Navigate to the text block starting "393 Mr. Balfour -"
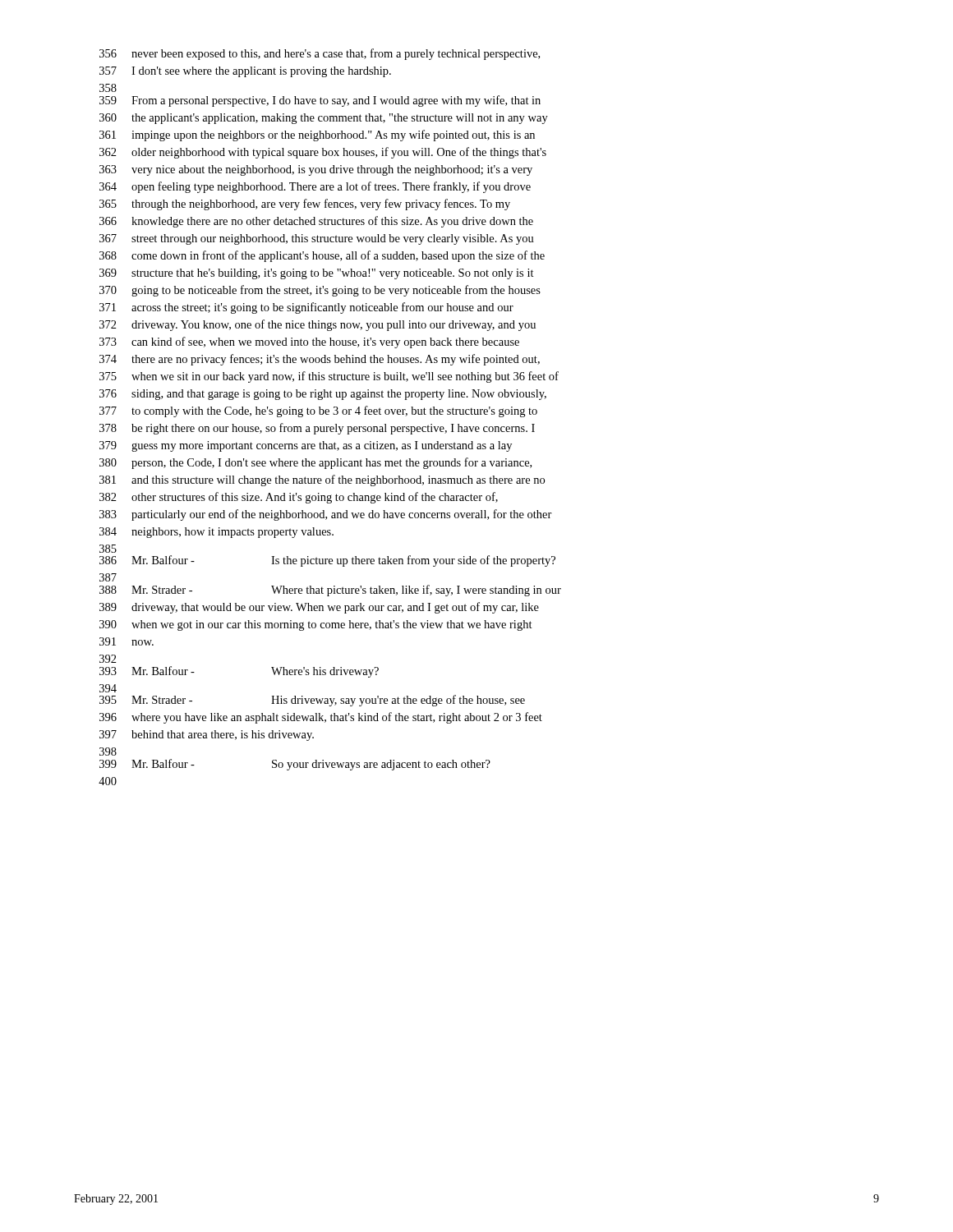Screen dimensions: 1232x953 [161, 672]
